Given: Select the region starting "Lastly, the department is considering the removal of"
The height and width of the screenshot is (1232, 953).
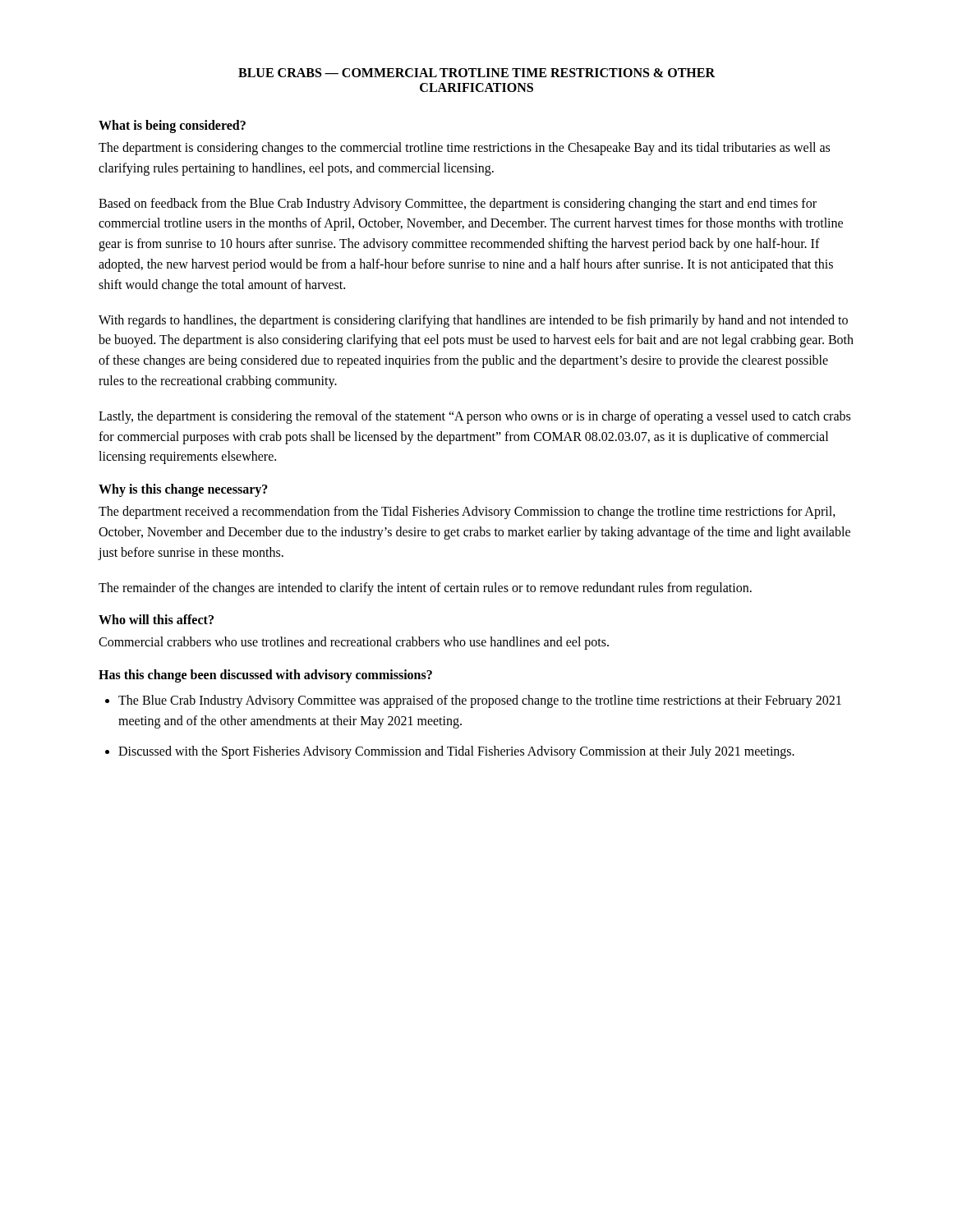Looking at the screenshot, I should pos(475,436).
